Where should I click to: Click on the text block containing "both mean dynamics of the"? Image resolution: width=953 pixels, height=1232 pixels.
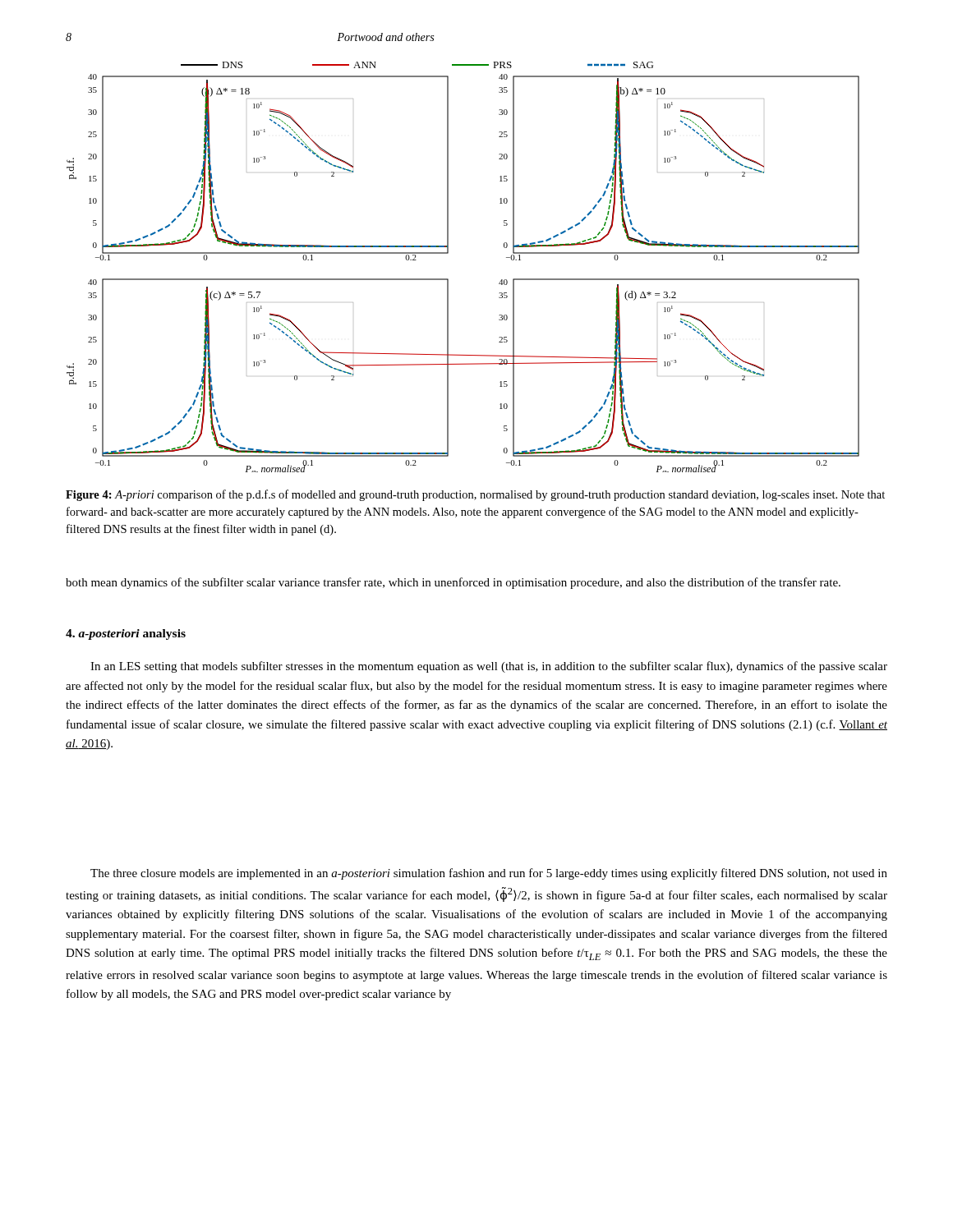(x=453, y=582)
